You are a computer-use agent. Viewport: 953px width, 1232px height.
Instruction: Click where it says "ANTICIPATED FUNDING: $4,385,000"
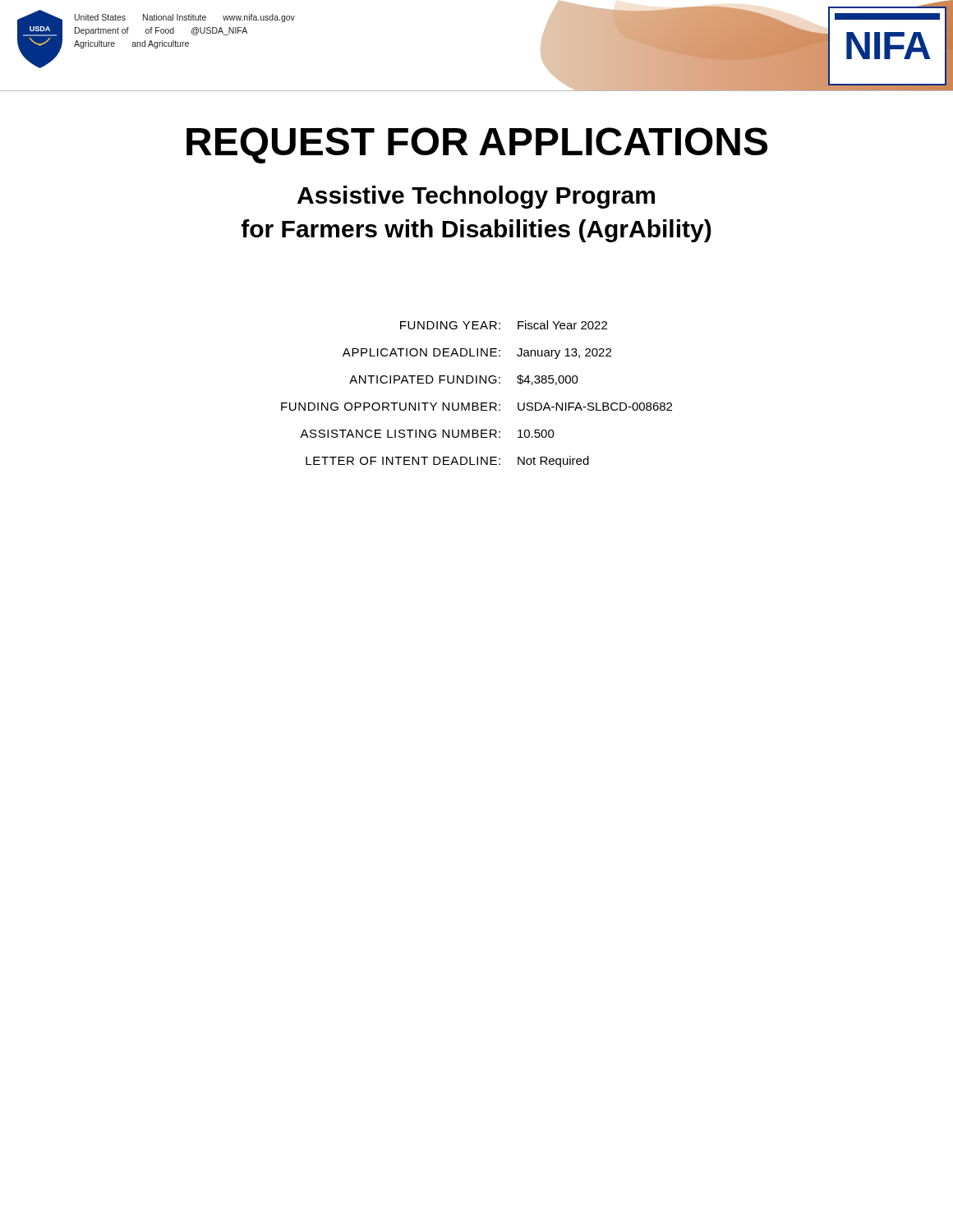[476, 379]
